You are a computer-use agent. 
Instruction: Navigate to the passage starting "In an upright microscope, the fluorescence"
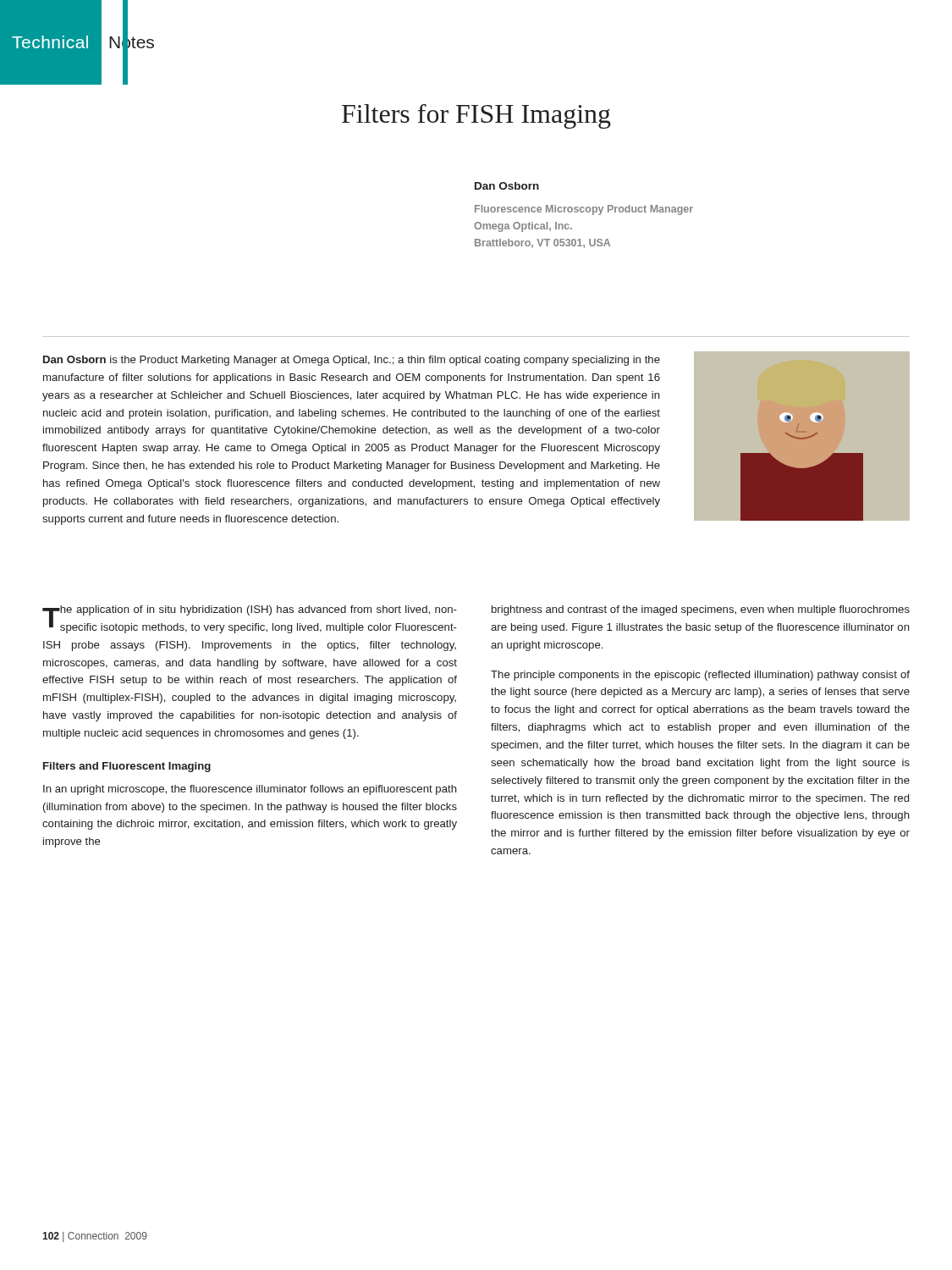pyautogui.click(x=250, y=816)
